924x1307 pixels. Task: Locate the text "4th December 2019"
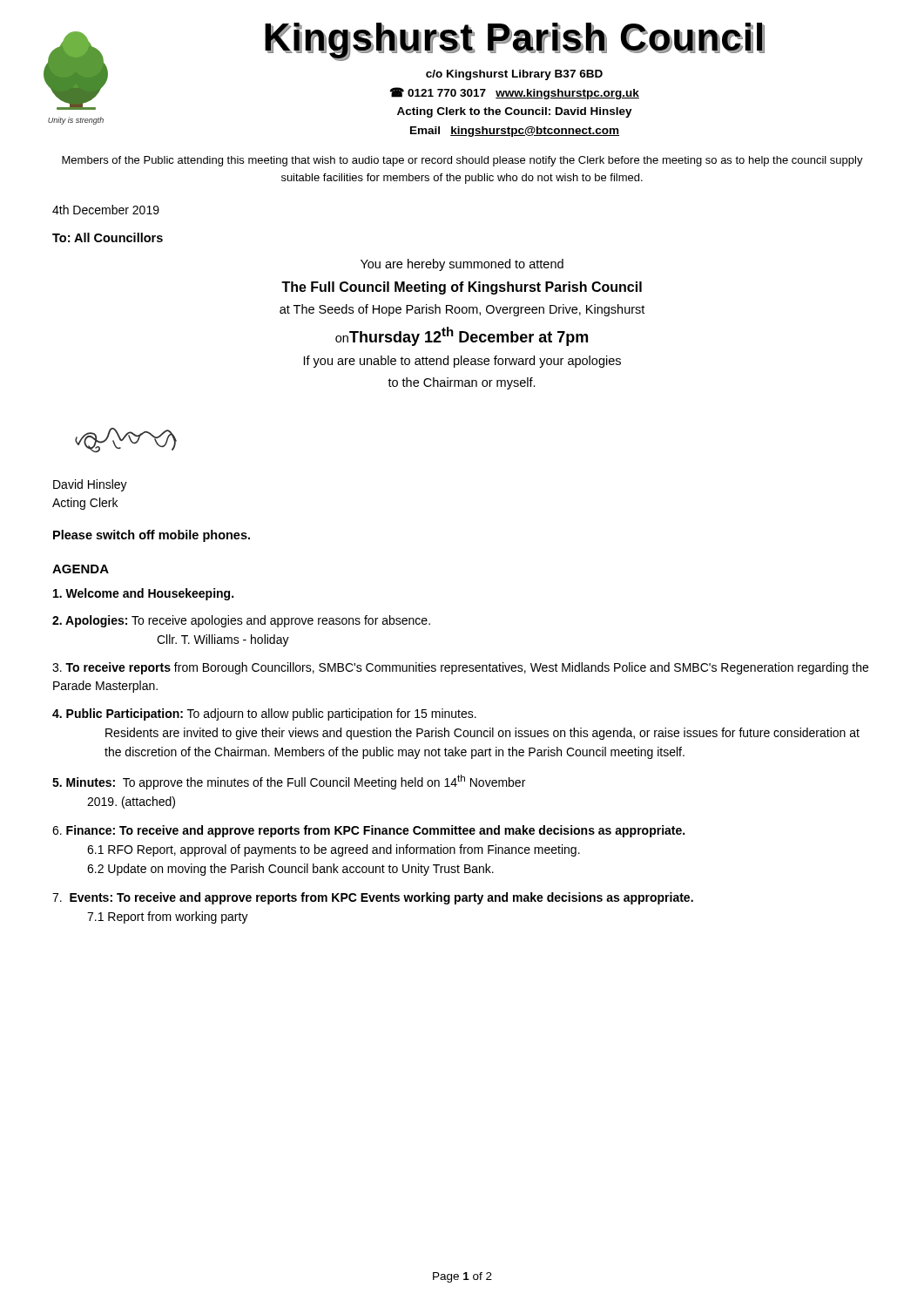tap(106, 210)
